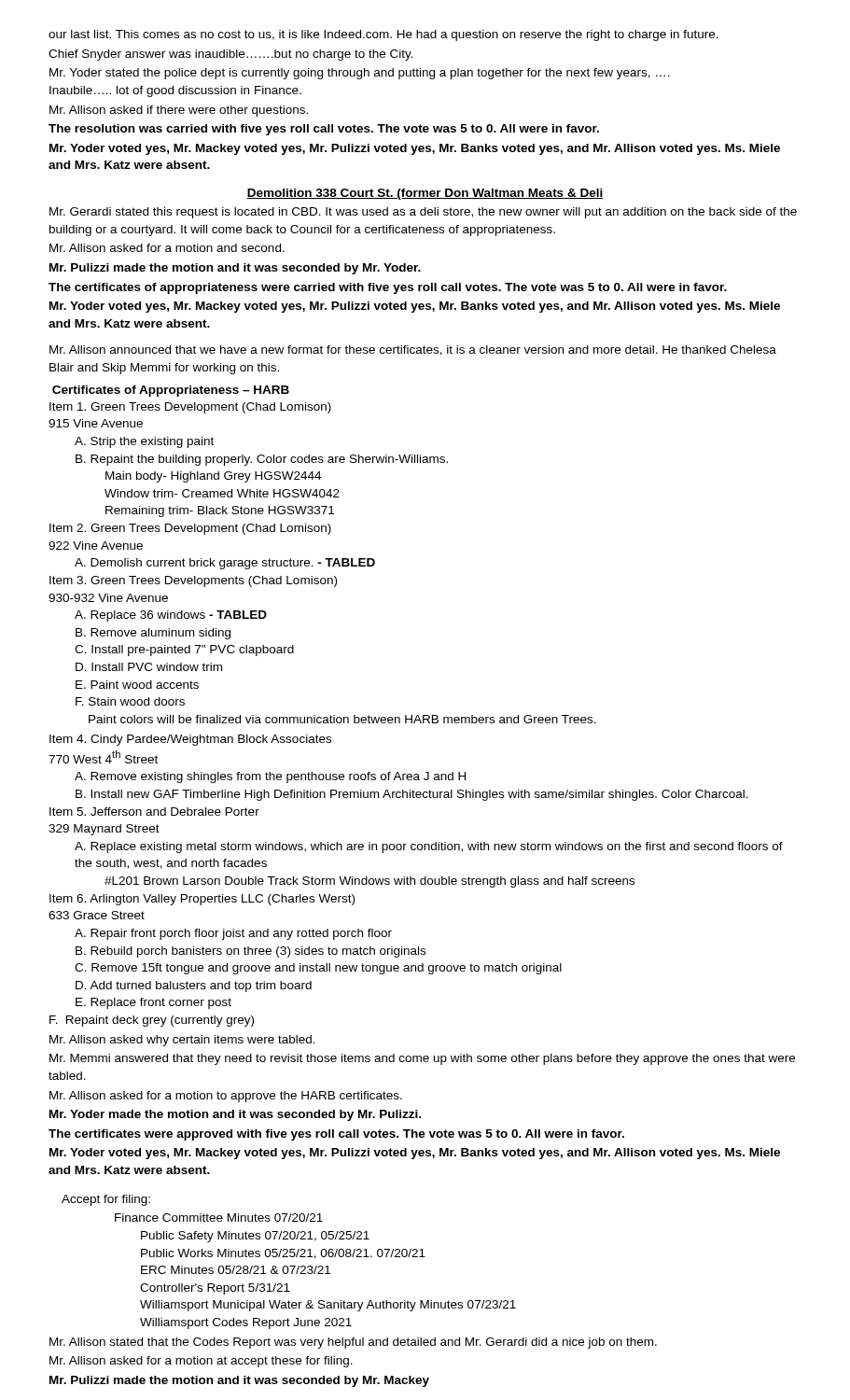Locate the list item containing "B. Install new GAF Timberline"
850x1400 pixels.
pyautogui.click(x=412, y=794)
